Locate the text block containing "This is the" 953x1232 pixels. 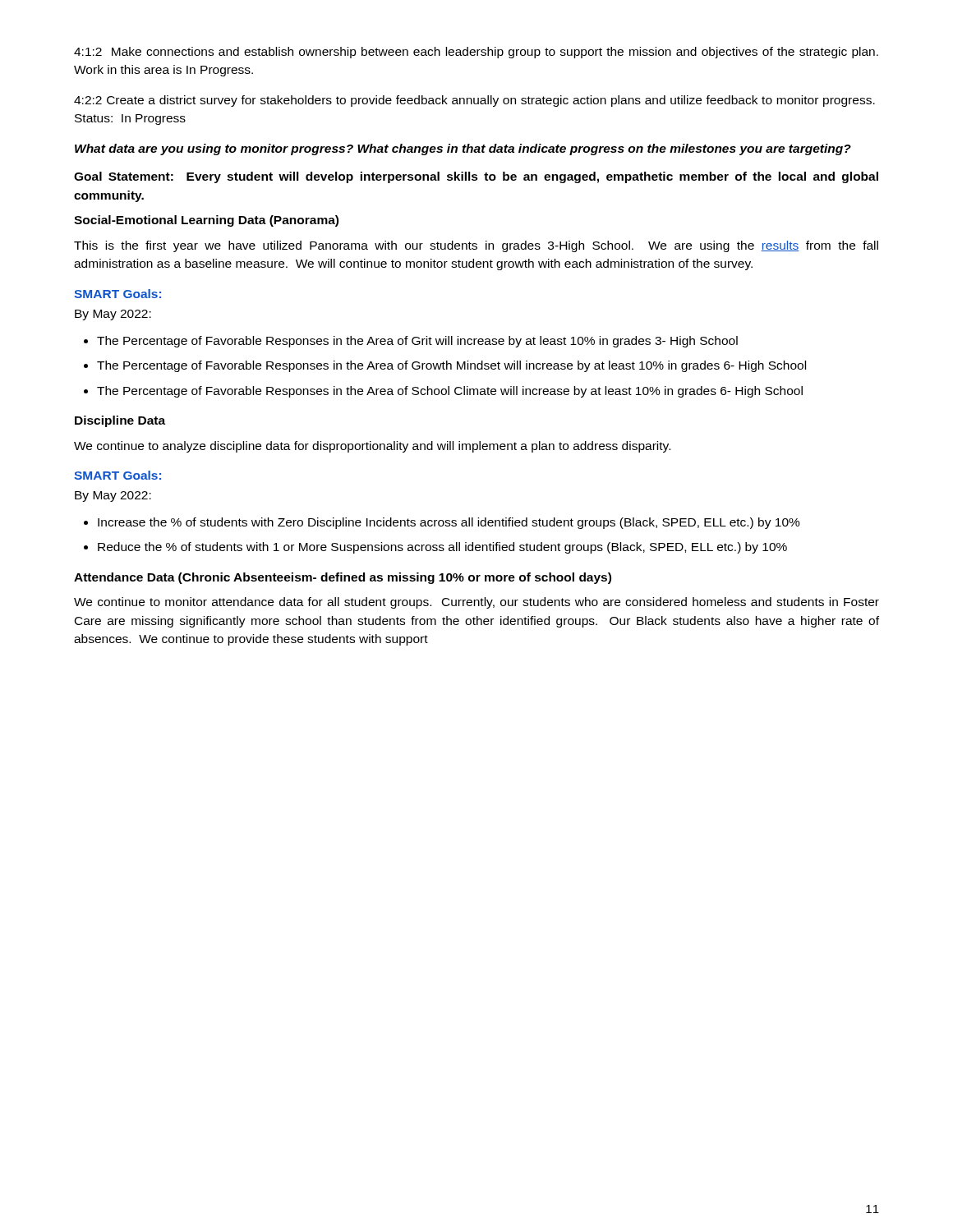tap(476, 255)
